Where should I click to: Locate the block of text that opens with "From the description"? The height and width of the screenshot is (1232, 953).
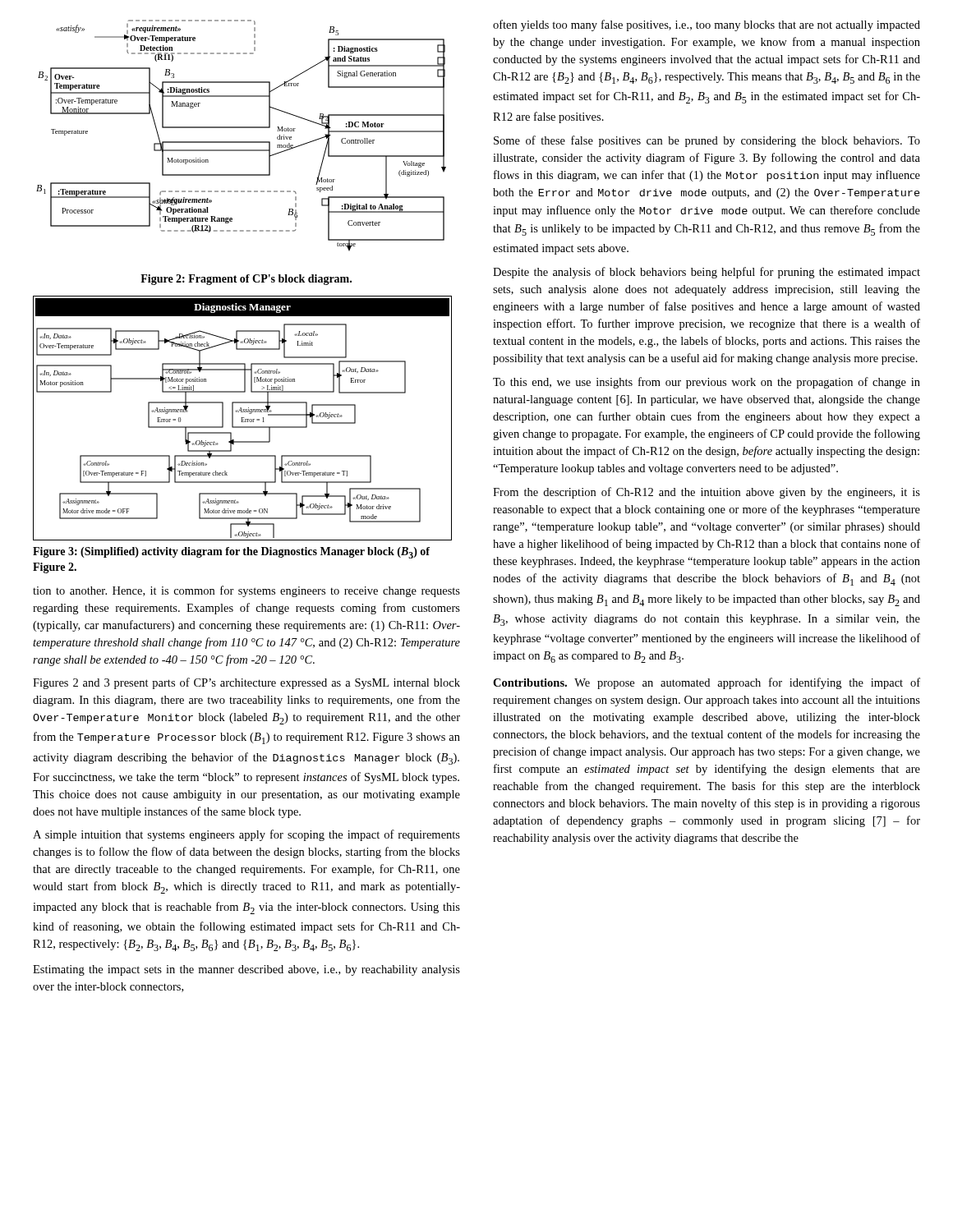coord(707,576)
